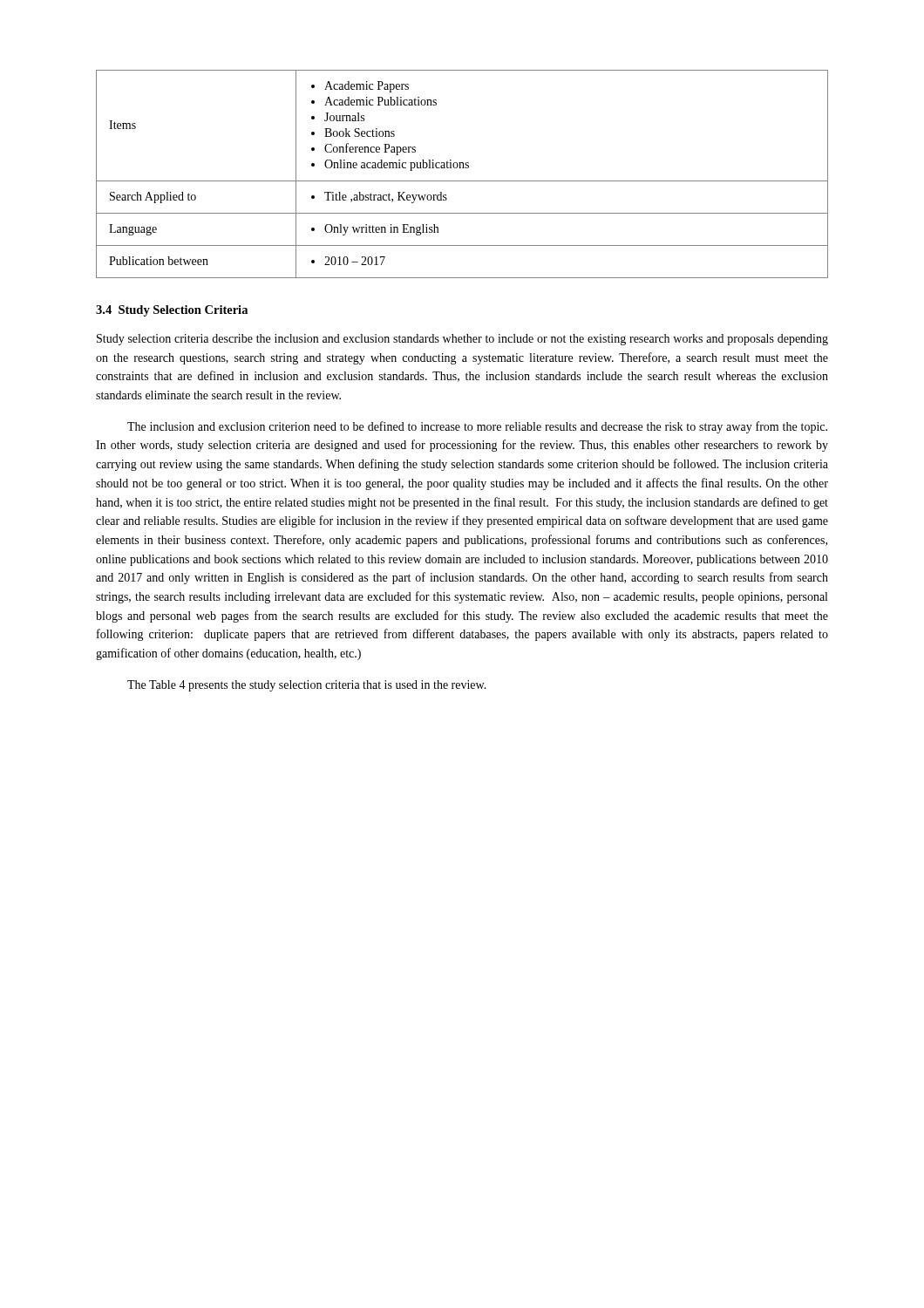This screenshot has height=1308, width=924.
Task: Locate the text block containing "The Table 4 presents the study selection criteria"
Action: point(307,685)
